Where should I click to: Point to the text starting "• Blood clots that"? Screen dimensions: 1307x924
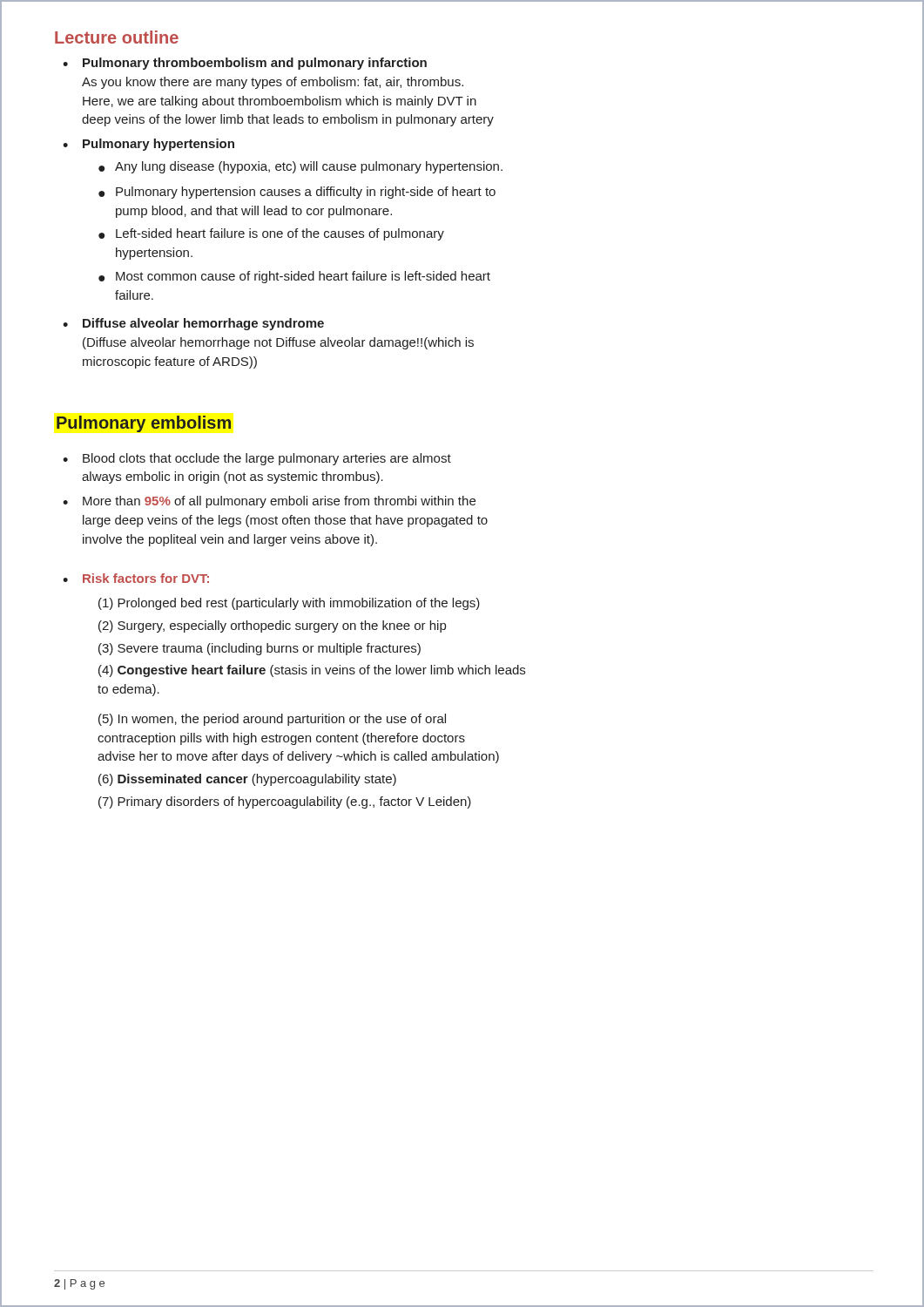(x=257, y=467)
